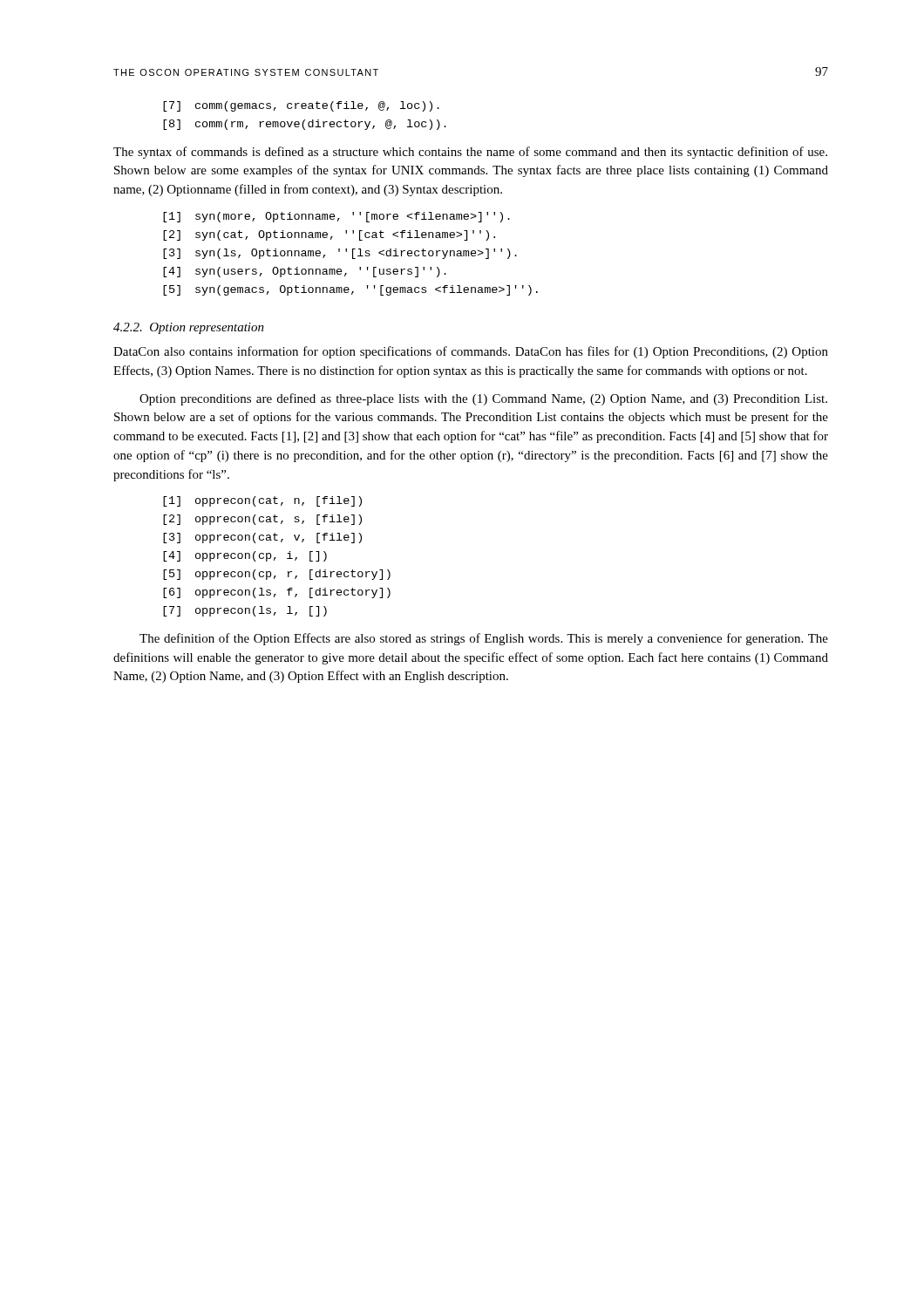Locate the text starting "4.2.2. Option representation"

click(x=189, y=327)
